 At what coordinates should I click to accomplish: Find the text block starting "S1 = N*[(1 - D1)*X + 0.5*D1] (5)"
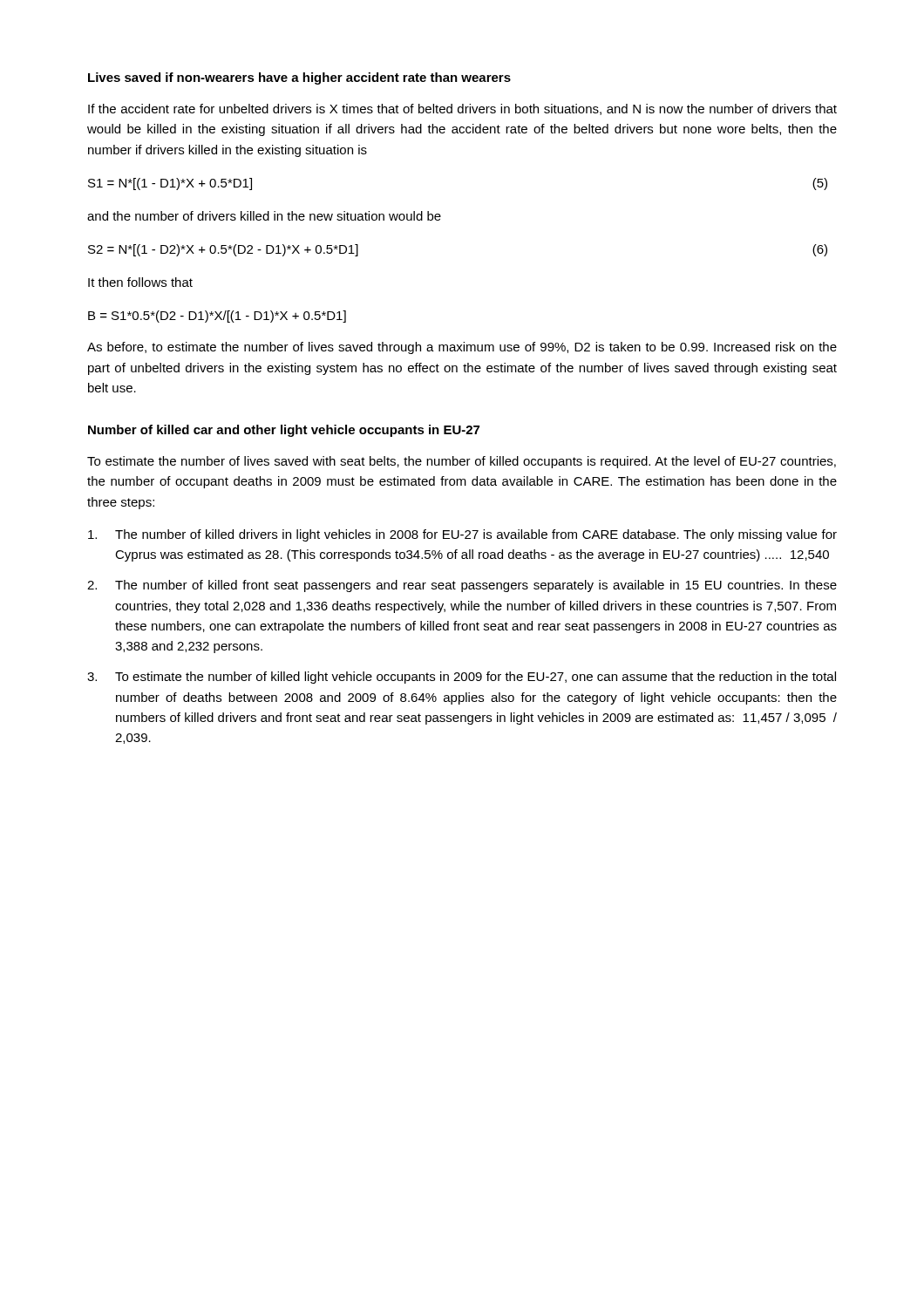pos(173,184)
